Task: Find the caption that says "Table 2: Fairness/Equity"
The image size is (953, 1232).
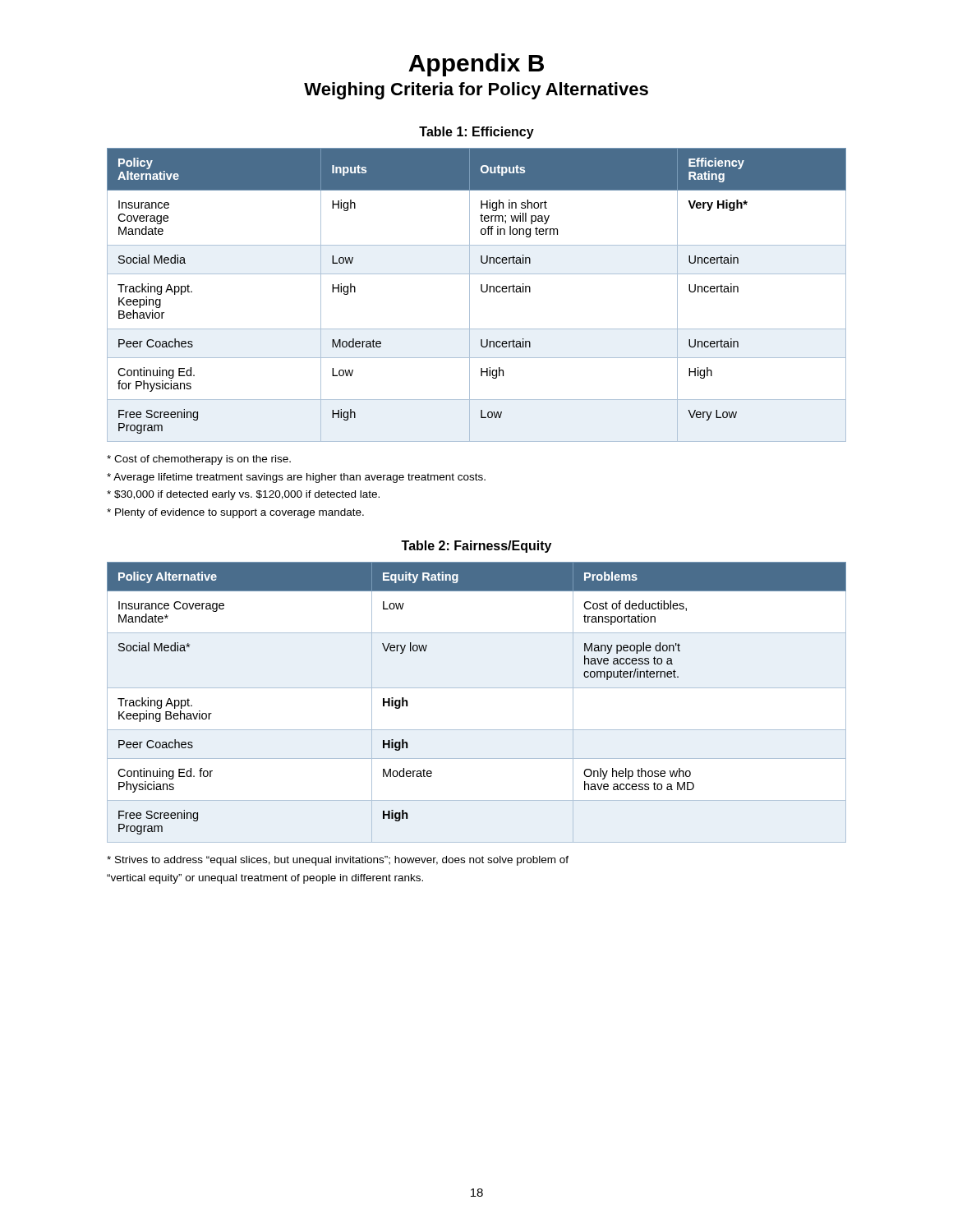Action: tap(476, 546)
